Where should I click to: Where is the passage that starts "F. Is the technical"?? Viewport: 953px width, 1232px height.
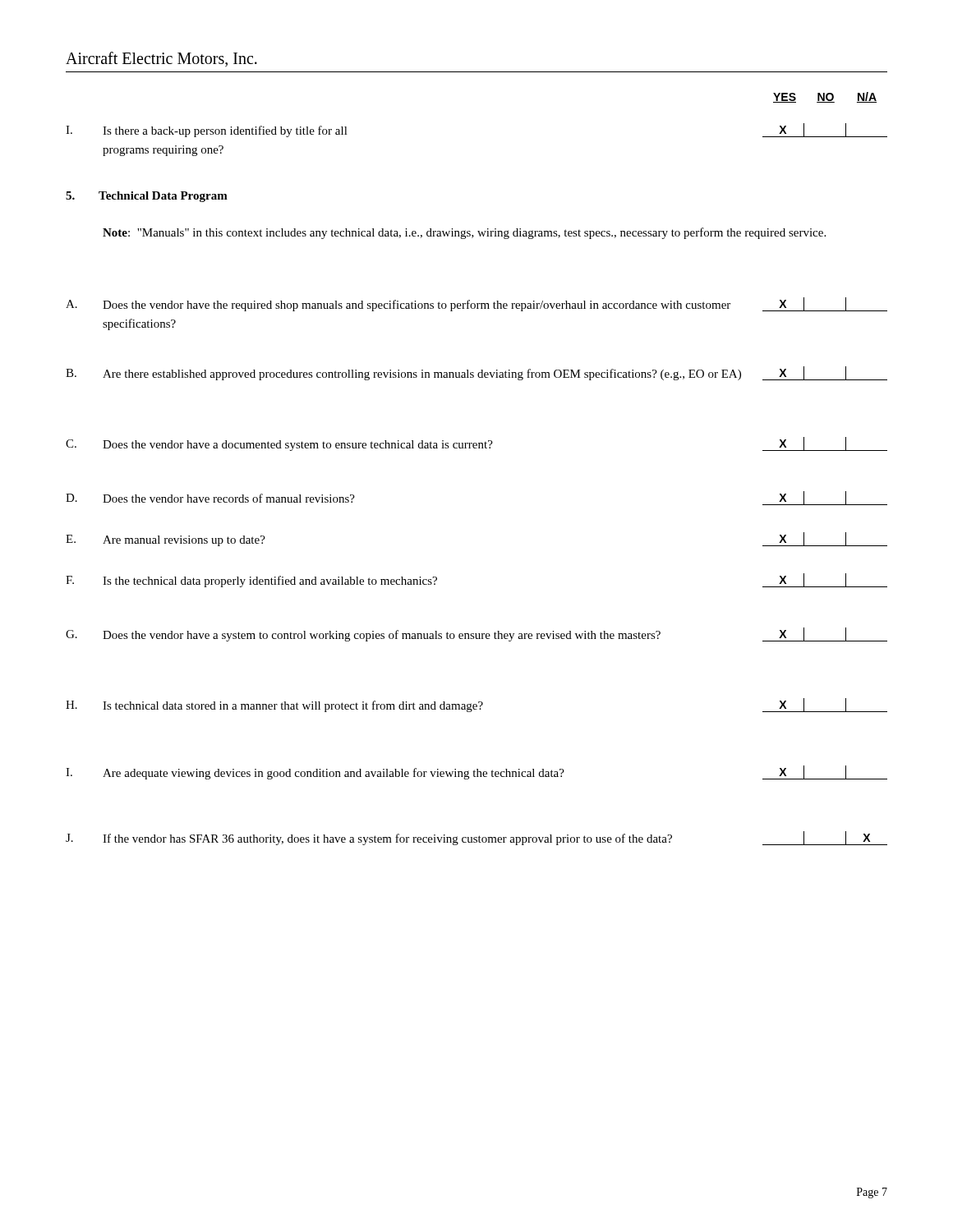[x=273, y=579]
